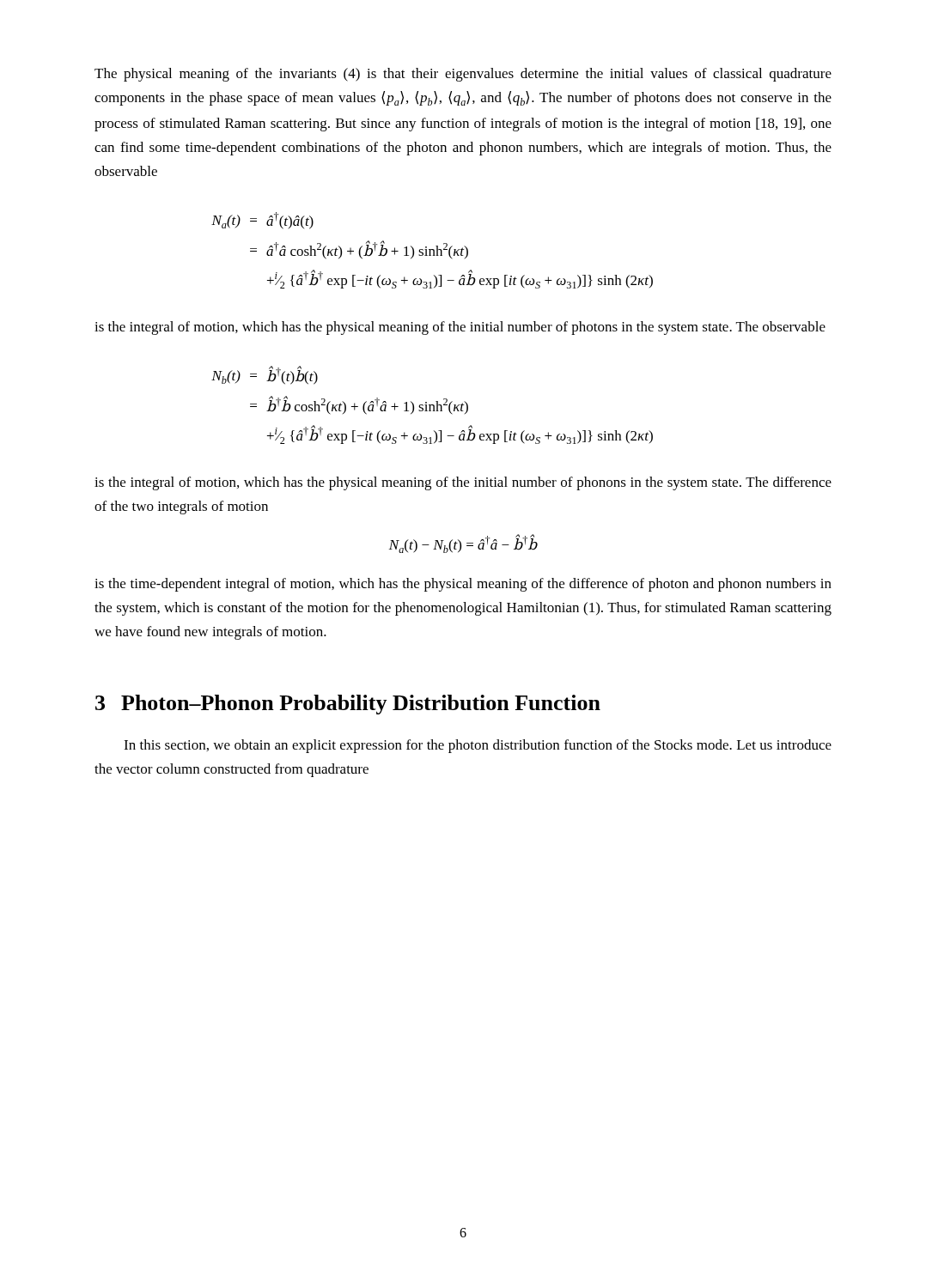Find the block starting "Na(t) = â†(t)â(t) = â†â cosh2(κt) +"

432,250
